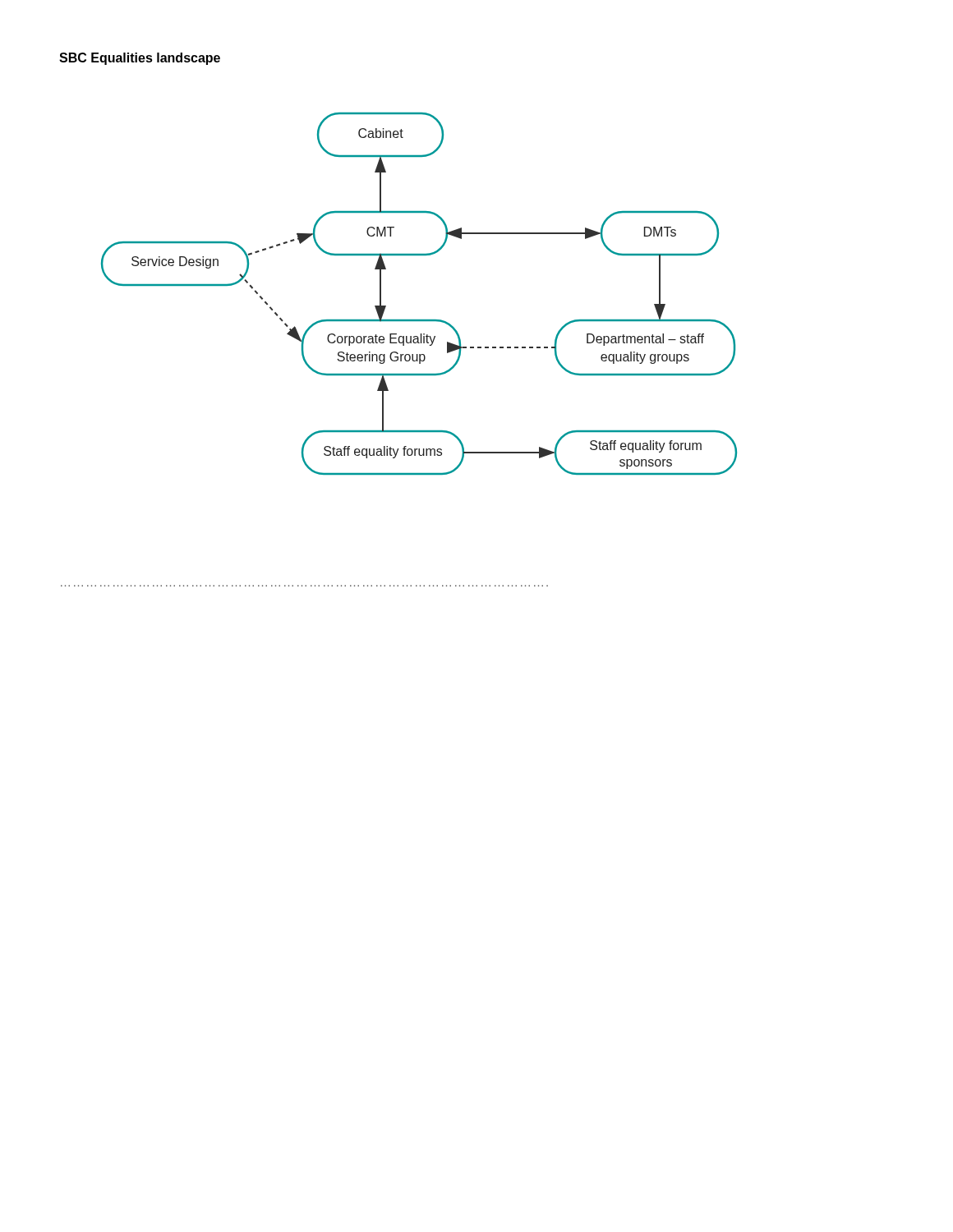Select the organizational chart

click(476, 320)
